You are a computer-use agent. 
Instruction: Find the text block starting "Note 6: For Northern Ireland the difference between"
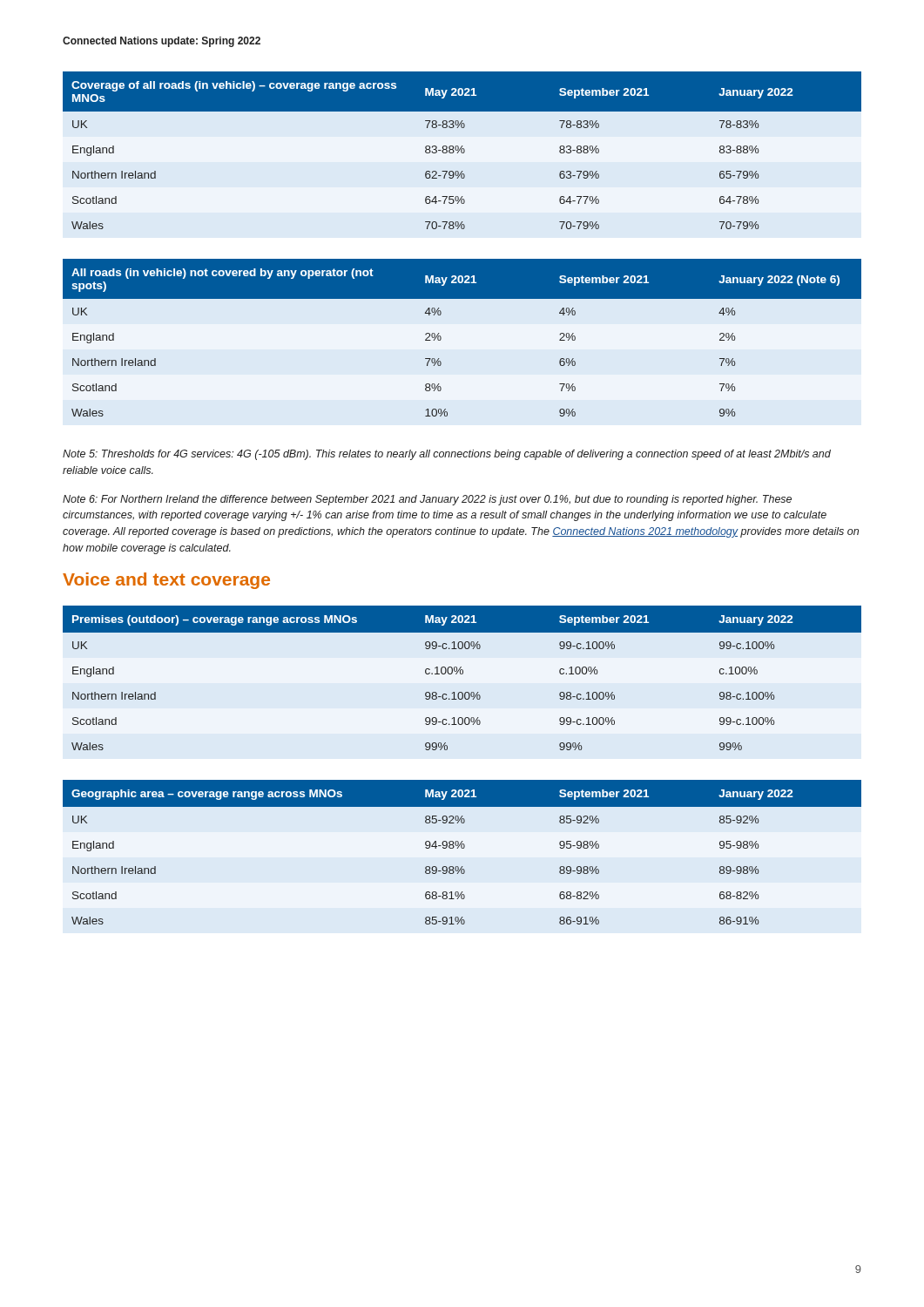(461, 523)
